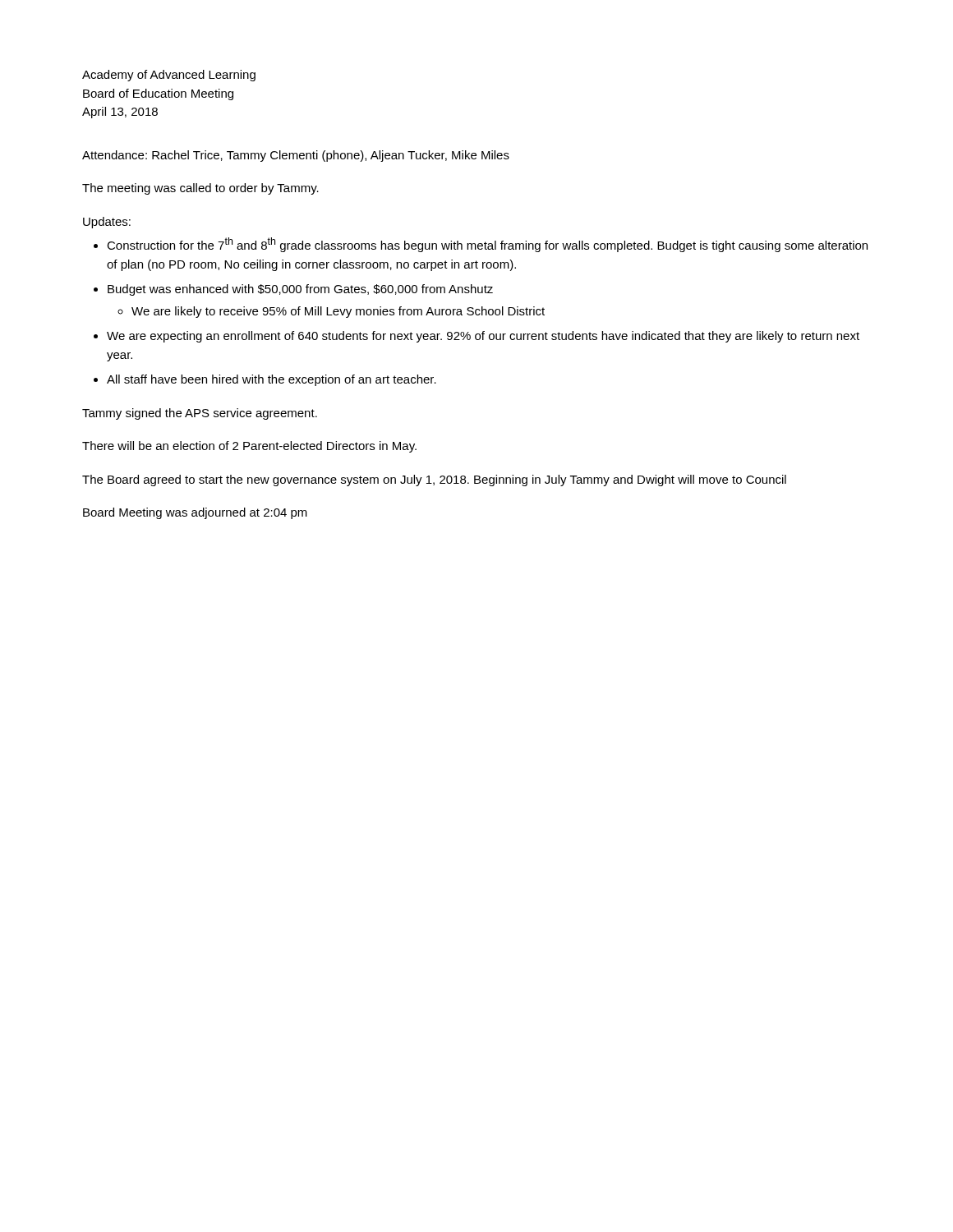Navigate to the passage starting "There will be an election of 2"
The height and width of the screenshot is (1232, 953).
coord(250,446)
